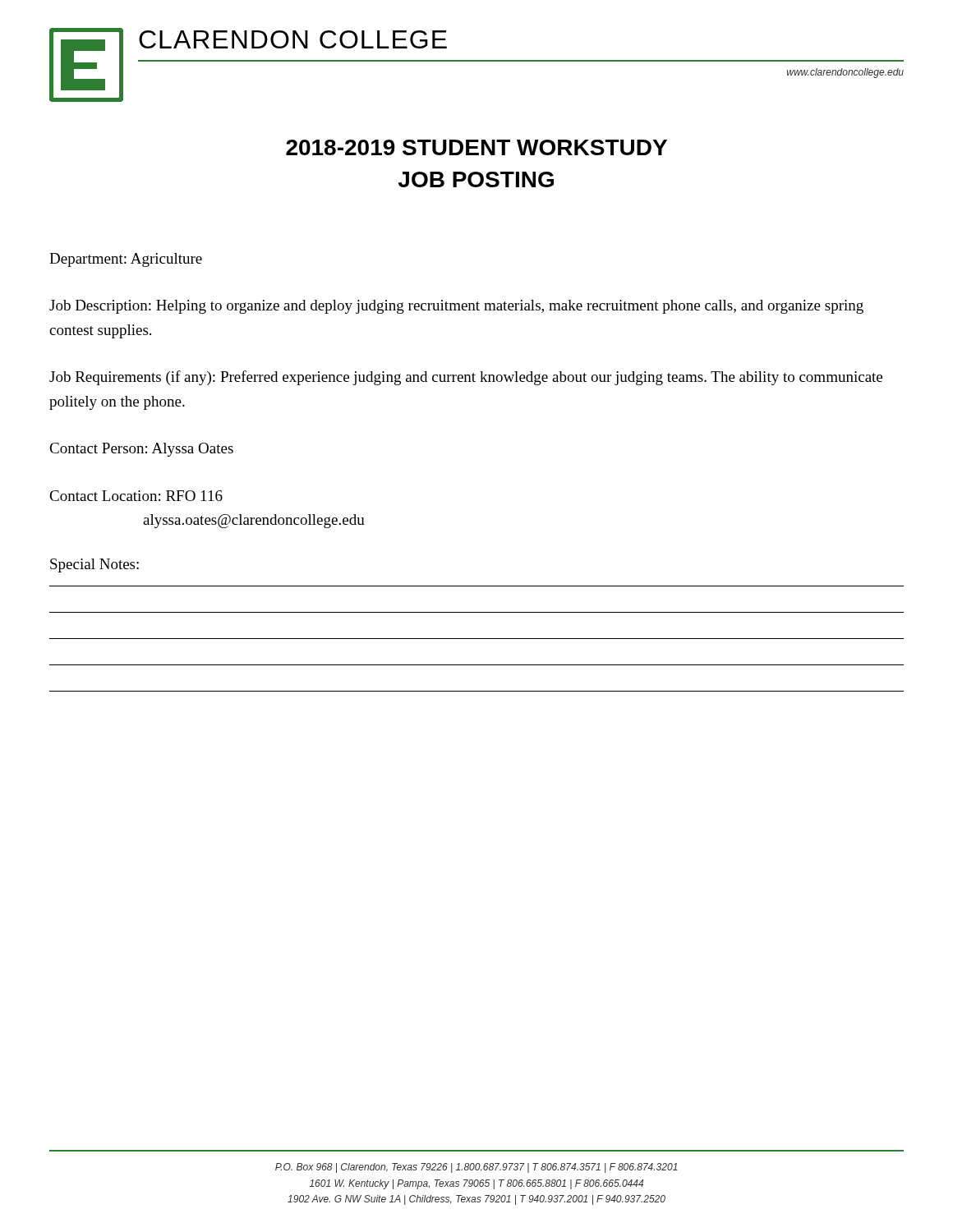Click where it says "2018-2019 STUDENT WORKSTUDYJOB POSTING"
This screenshot has width=953, height=1232.
coord(476,164)
